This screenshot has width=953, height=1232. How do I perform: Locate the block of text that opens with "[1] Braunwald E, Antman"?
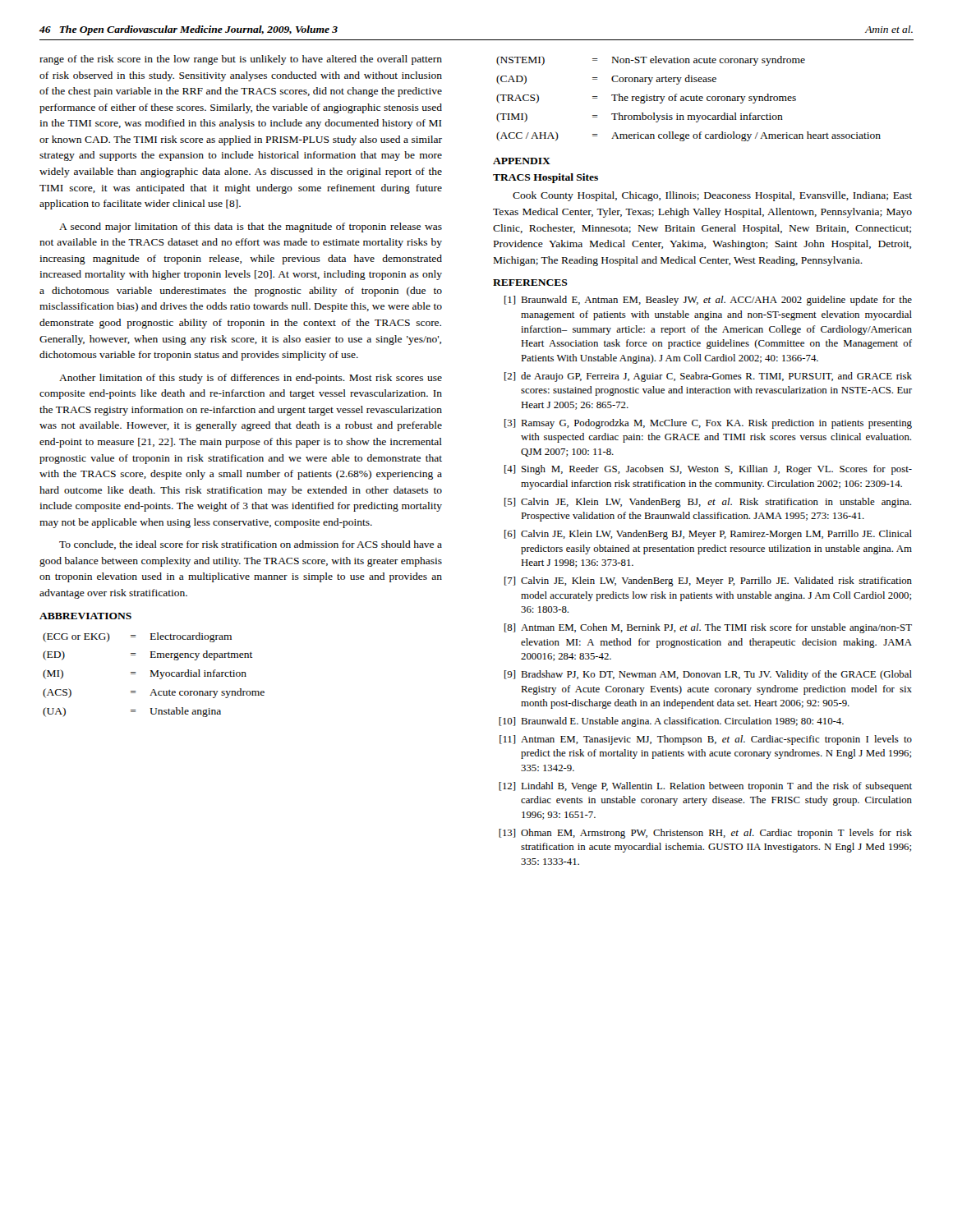pyautogui.click(x=702, y=330)
